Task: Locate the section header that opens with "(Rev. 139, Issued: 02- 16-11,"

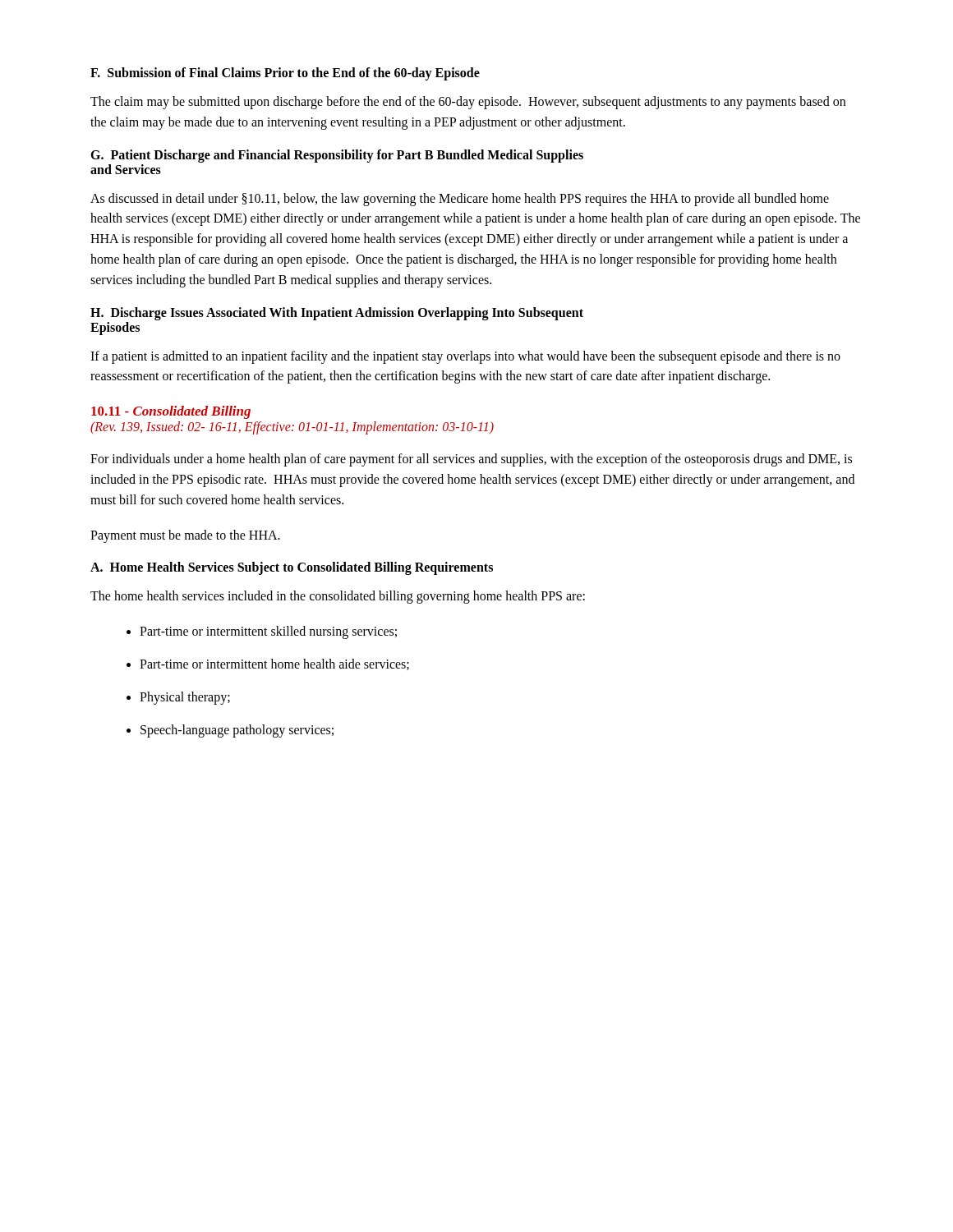Action: tap(292, 427)
